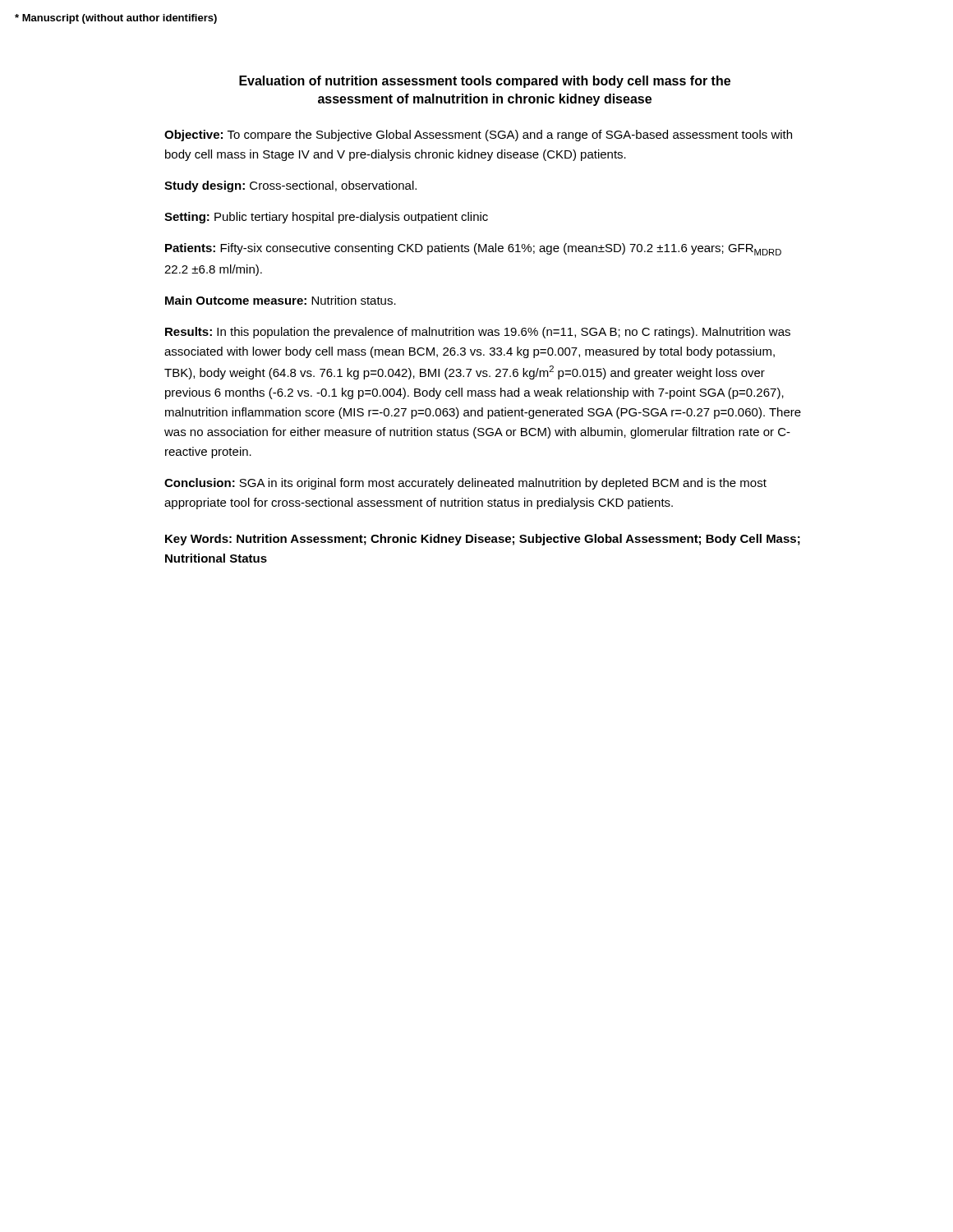Find the element starting "Study design: Cross-sectional, observational."
Image resolution: width=953 pixels, height=1232 pixels.
(291, 185)
